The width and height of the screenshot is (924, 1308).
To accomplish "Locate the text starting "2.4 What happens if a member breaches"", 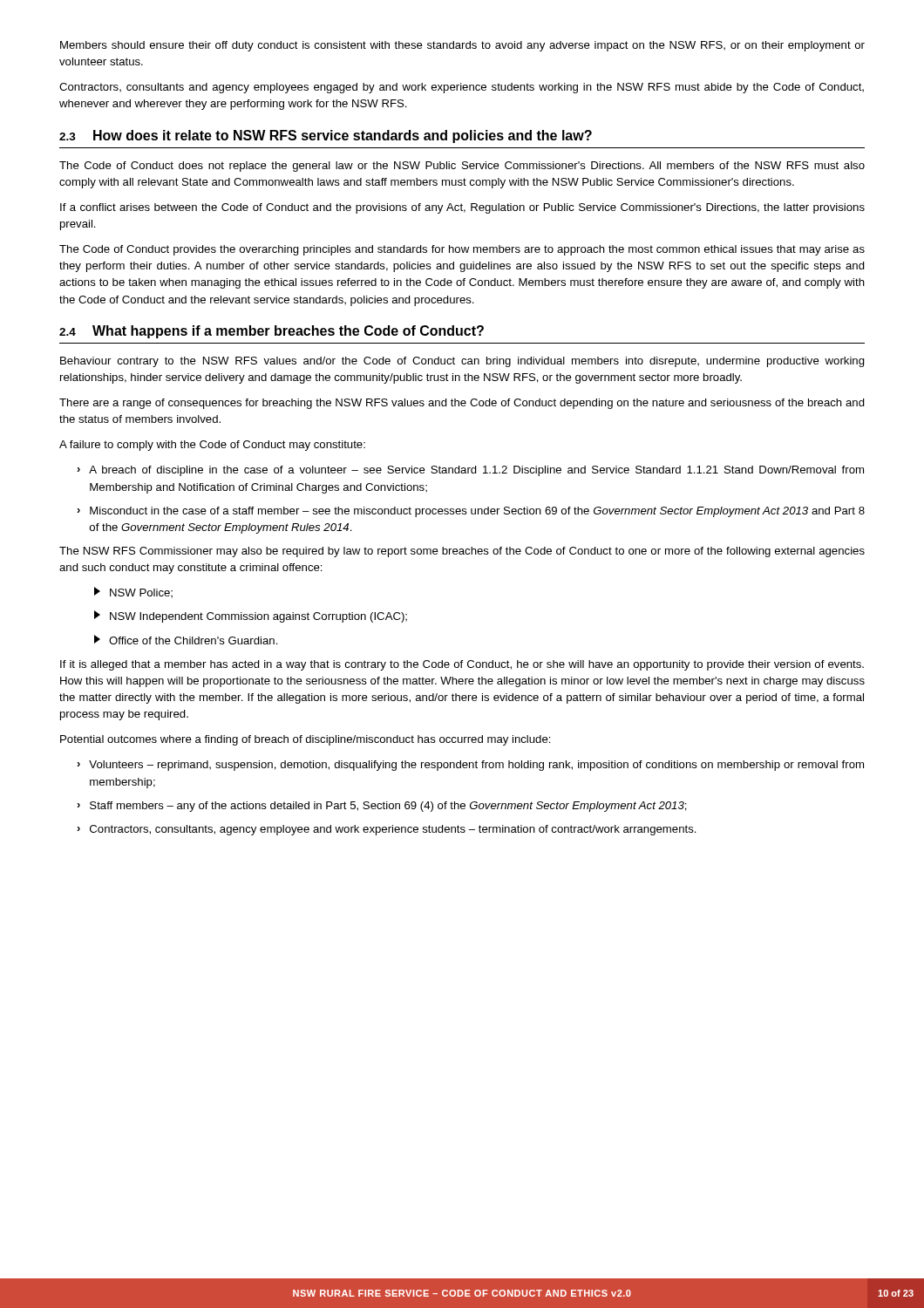I will (272, 331).
